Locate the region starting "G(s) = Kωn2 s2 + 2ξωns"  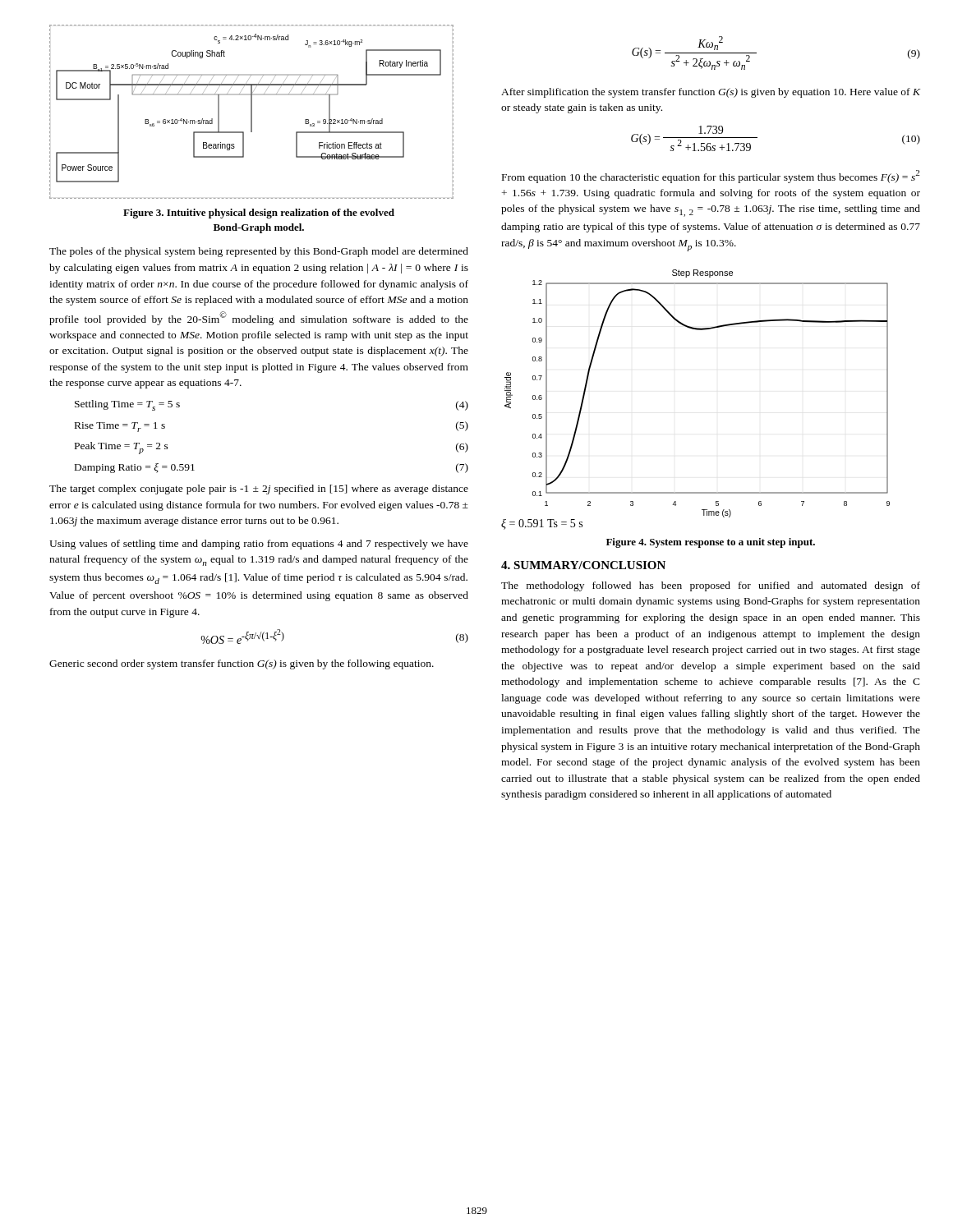tap(711, 53)
